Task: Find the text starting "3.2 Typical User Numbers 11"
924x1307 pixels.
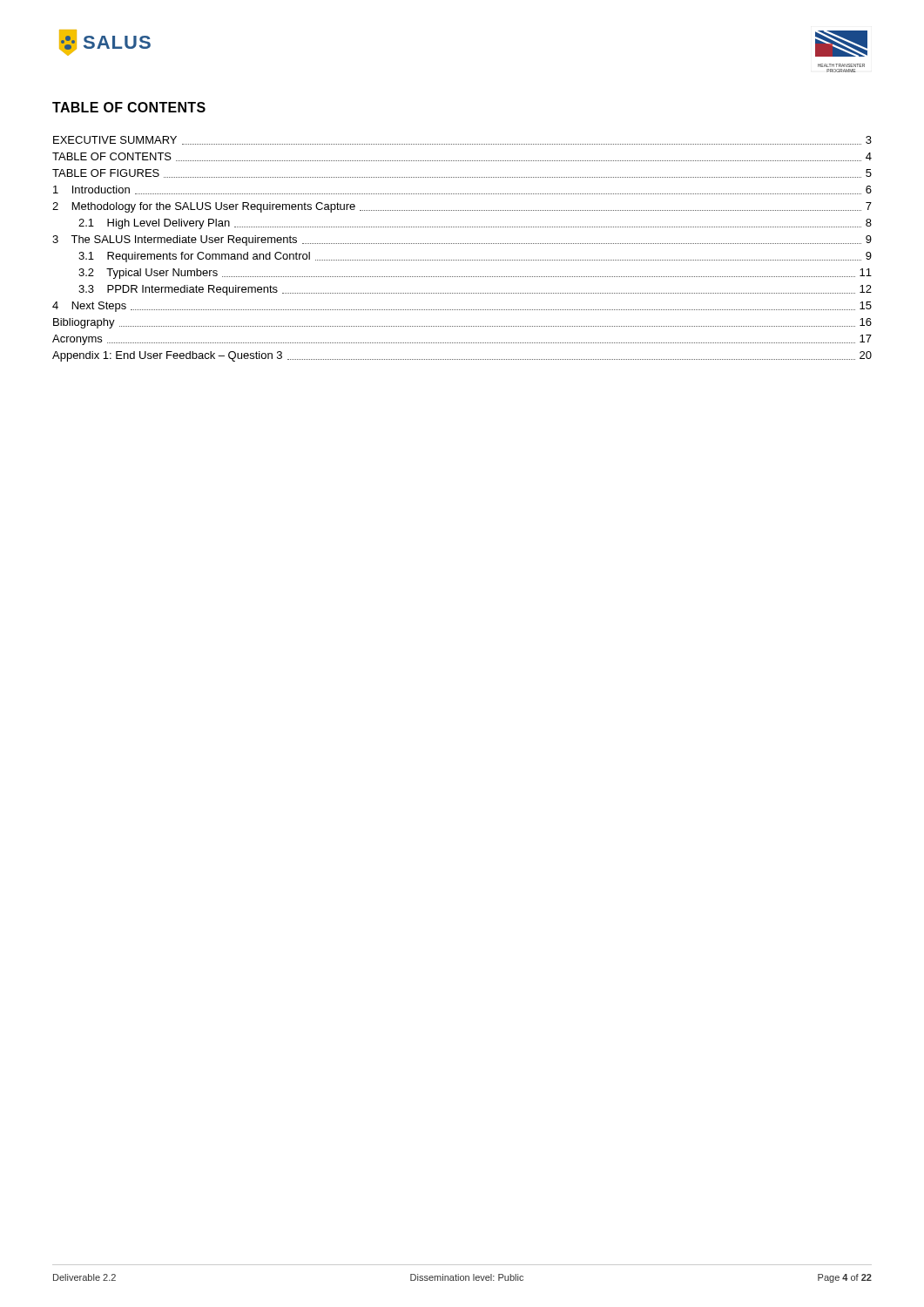Action: point(475,272)
